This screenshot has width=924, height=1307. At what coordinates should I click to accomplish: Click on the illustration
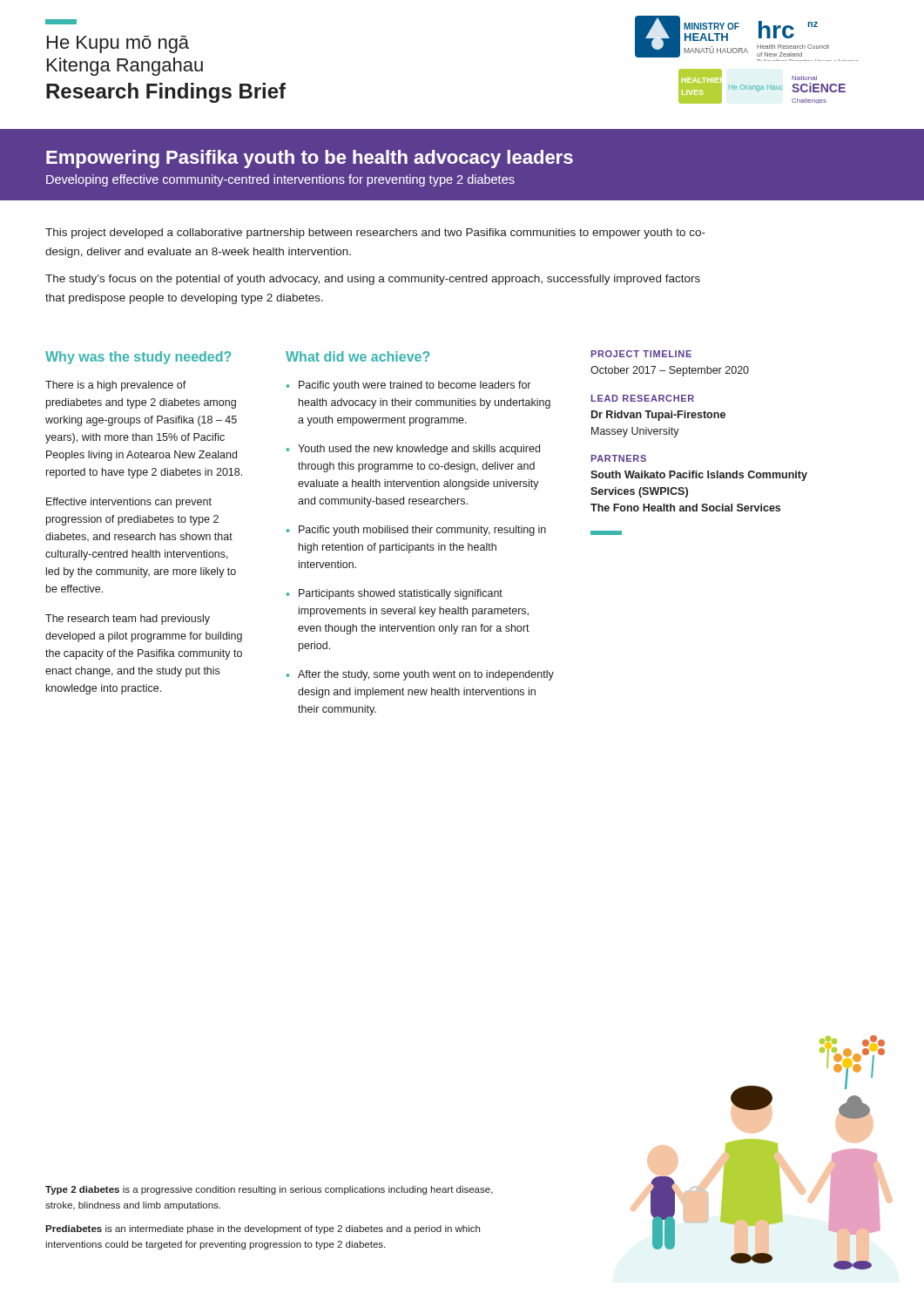(756, 1156)
